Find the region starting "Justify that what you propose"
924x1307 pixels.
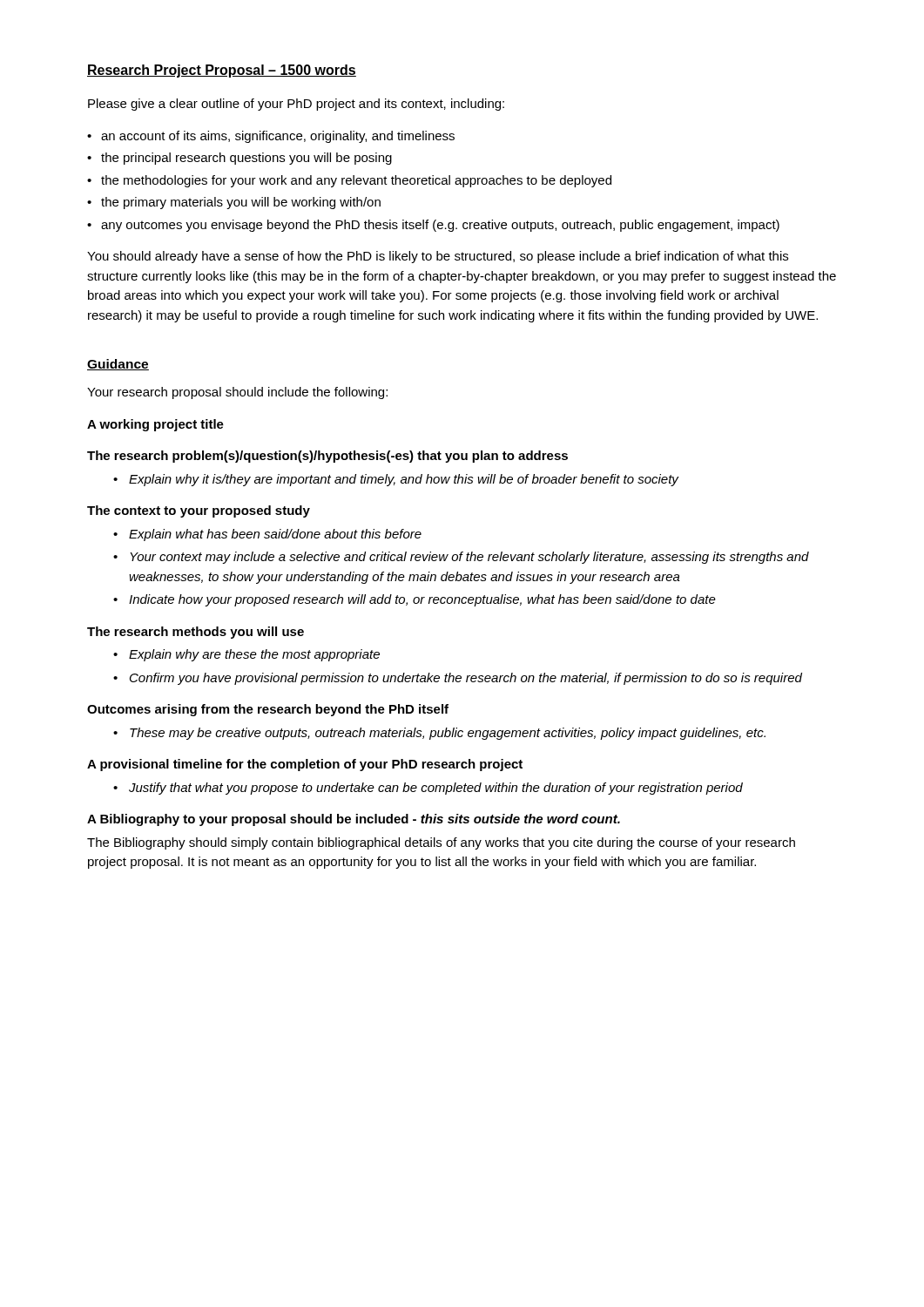coord(436,787)
